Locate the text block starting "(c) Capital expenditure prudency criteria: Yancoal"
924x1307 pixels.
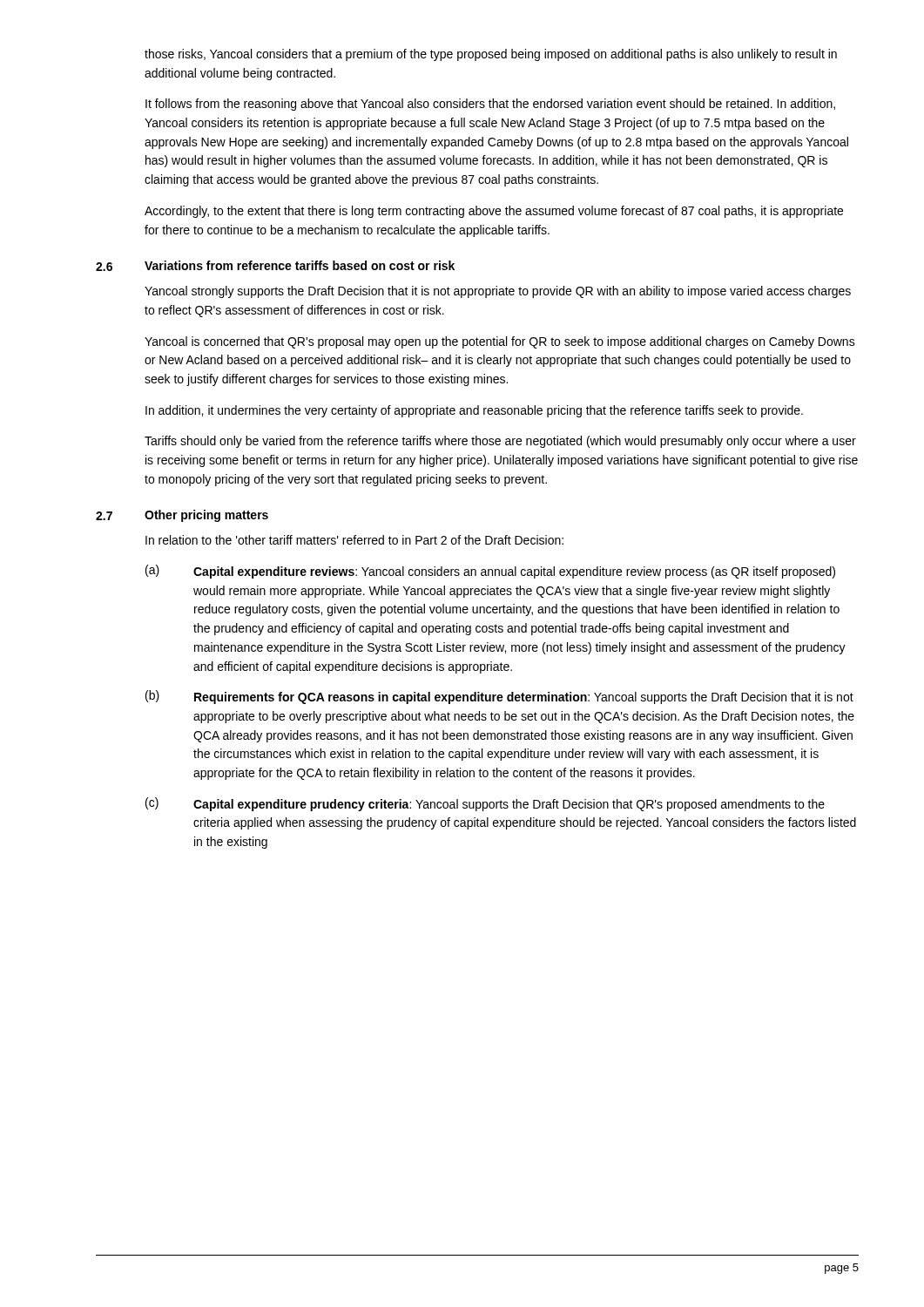click(x=502, y=824)
